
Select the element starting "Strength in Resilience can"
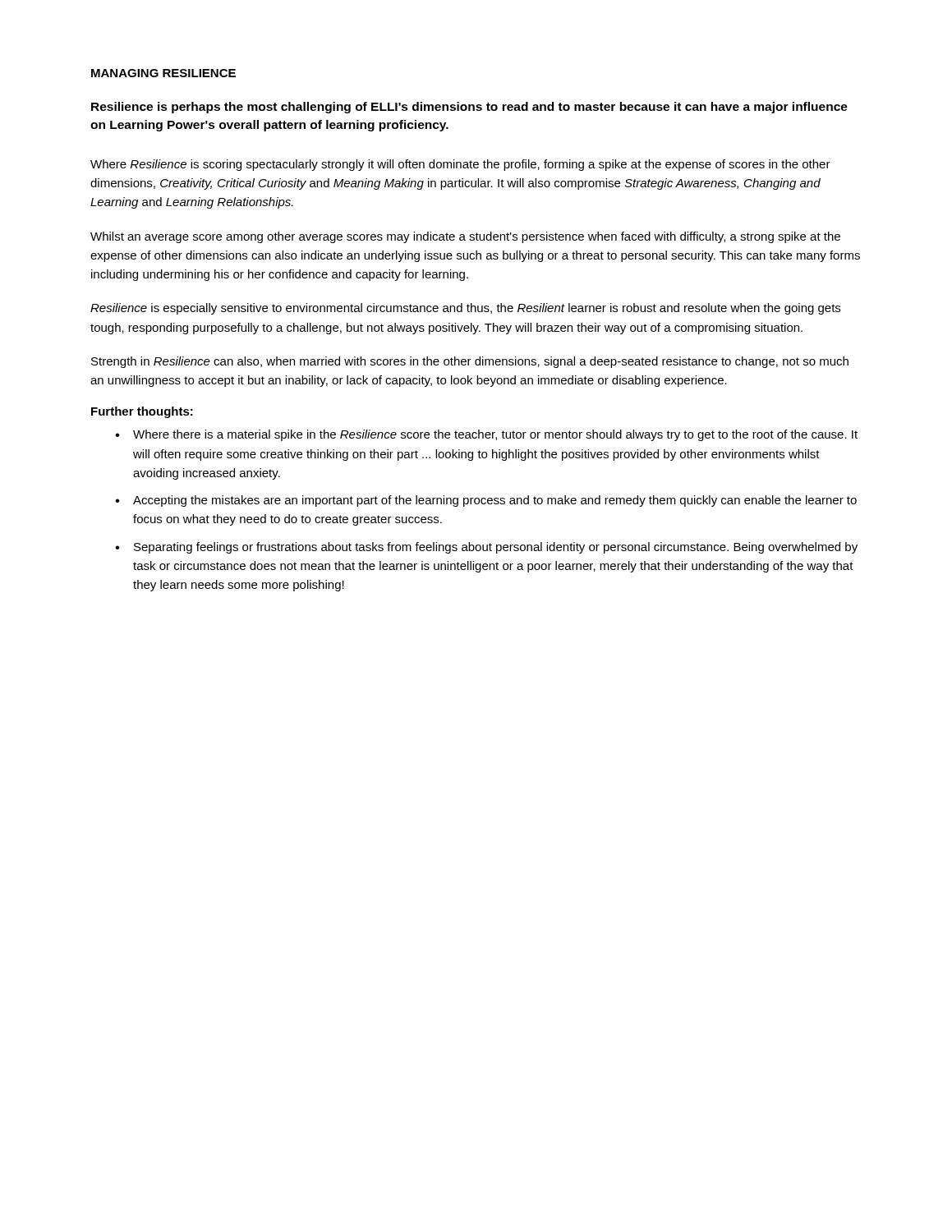click(470, 370)
